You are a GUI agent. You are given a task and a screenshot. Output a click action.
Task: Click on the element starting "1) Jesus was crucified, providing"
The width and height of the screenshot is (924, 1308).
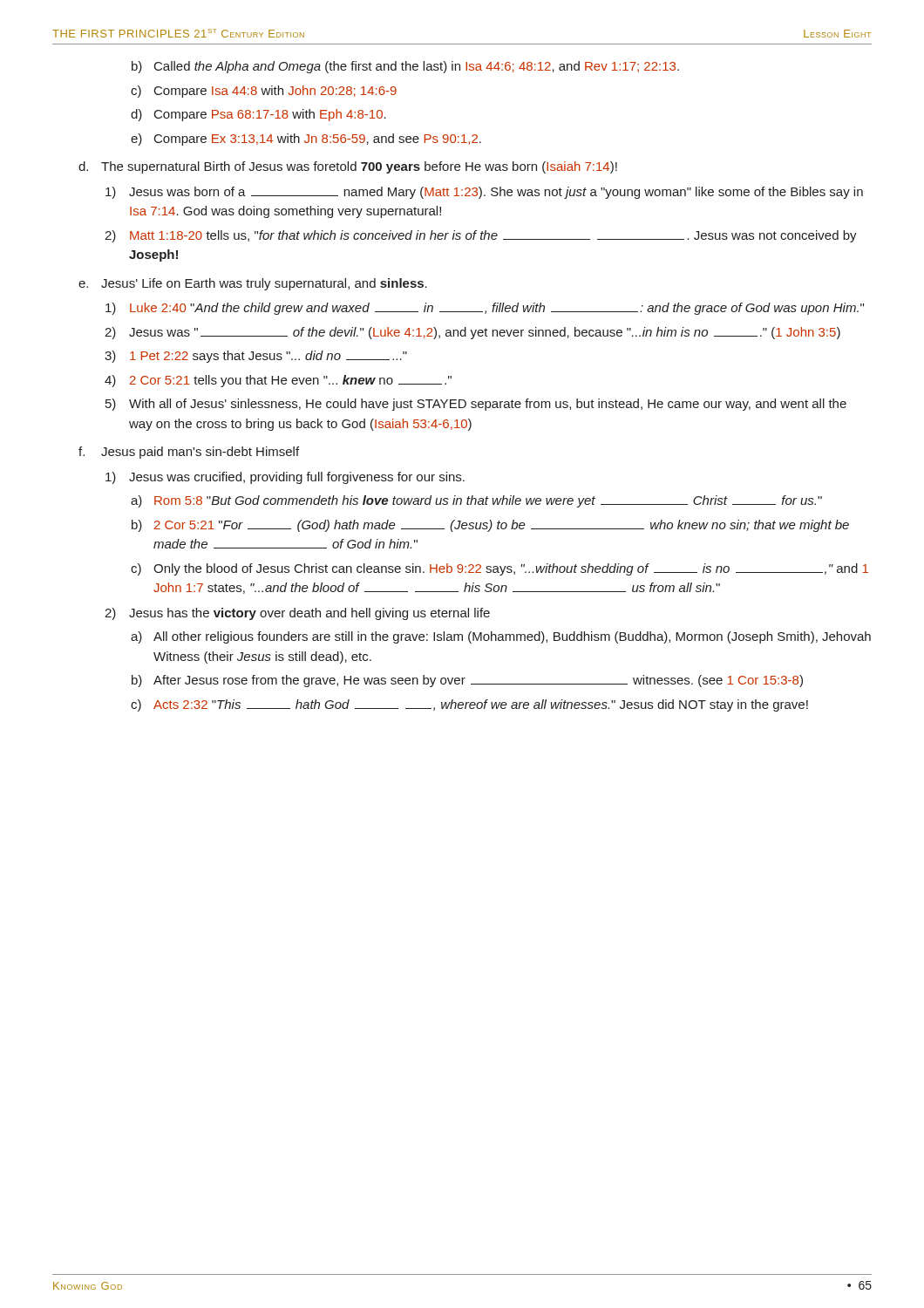click(x=285, y=478)
